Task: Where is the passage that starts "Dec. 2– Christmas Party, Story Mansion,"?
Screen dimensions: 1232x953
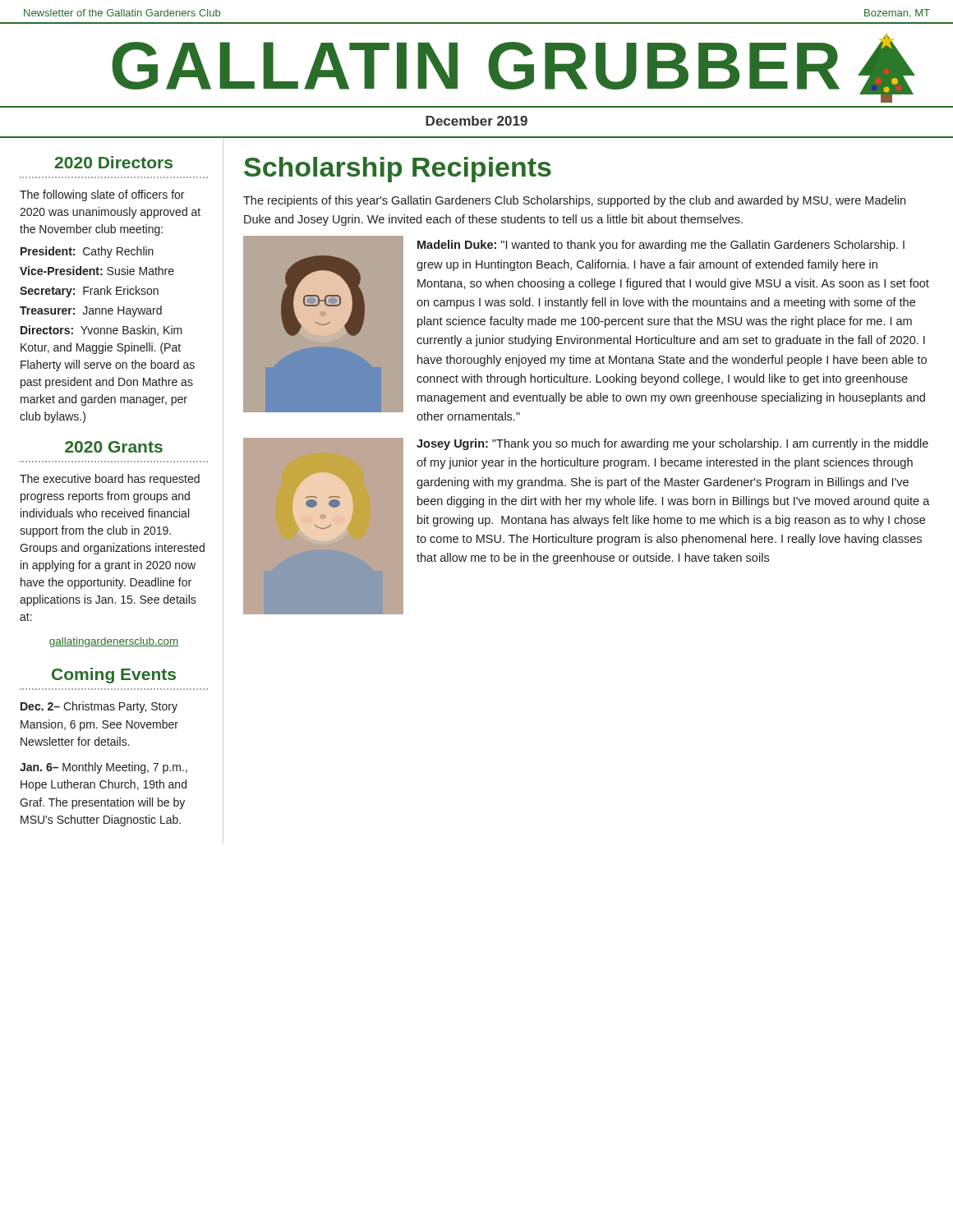Action: coord(99,724)
